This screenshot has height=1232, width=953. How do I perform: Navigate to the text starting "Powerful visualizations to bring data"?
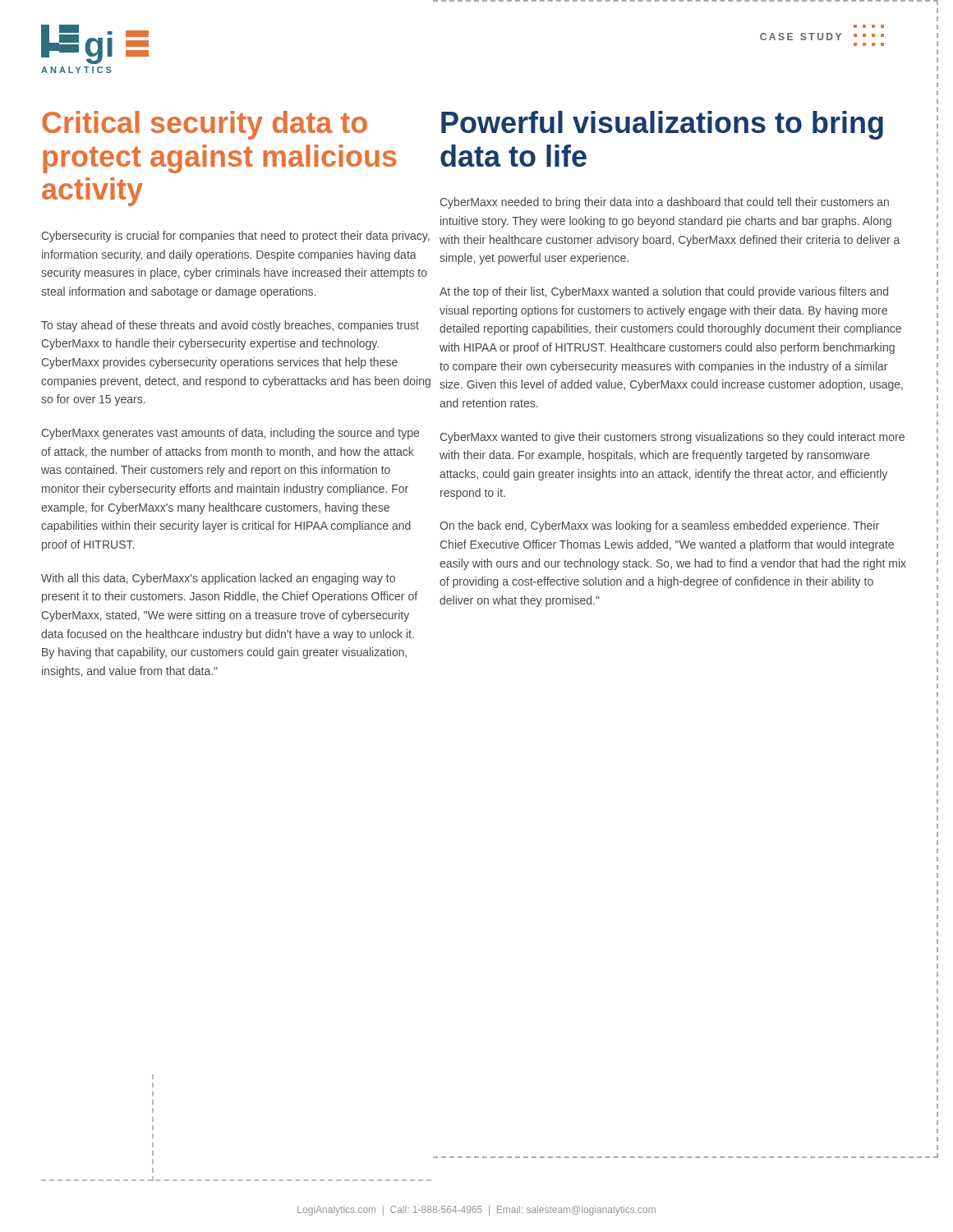click(674, 140)
